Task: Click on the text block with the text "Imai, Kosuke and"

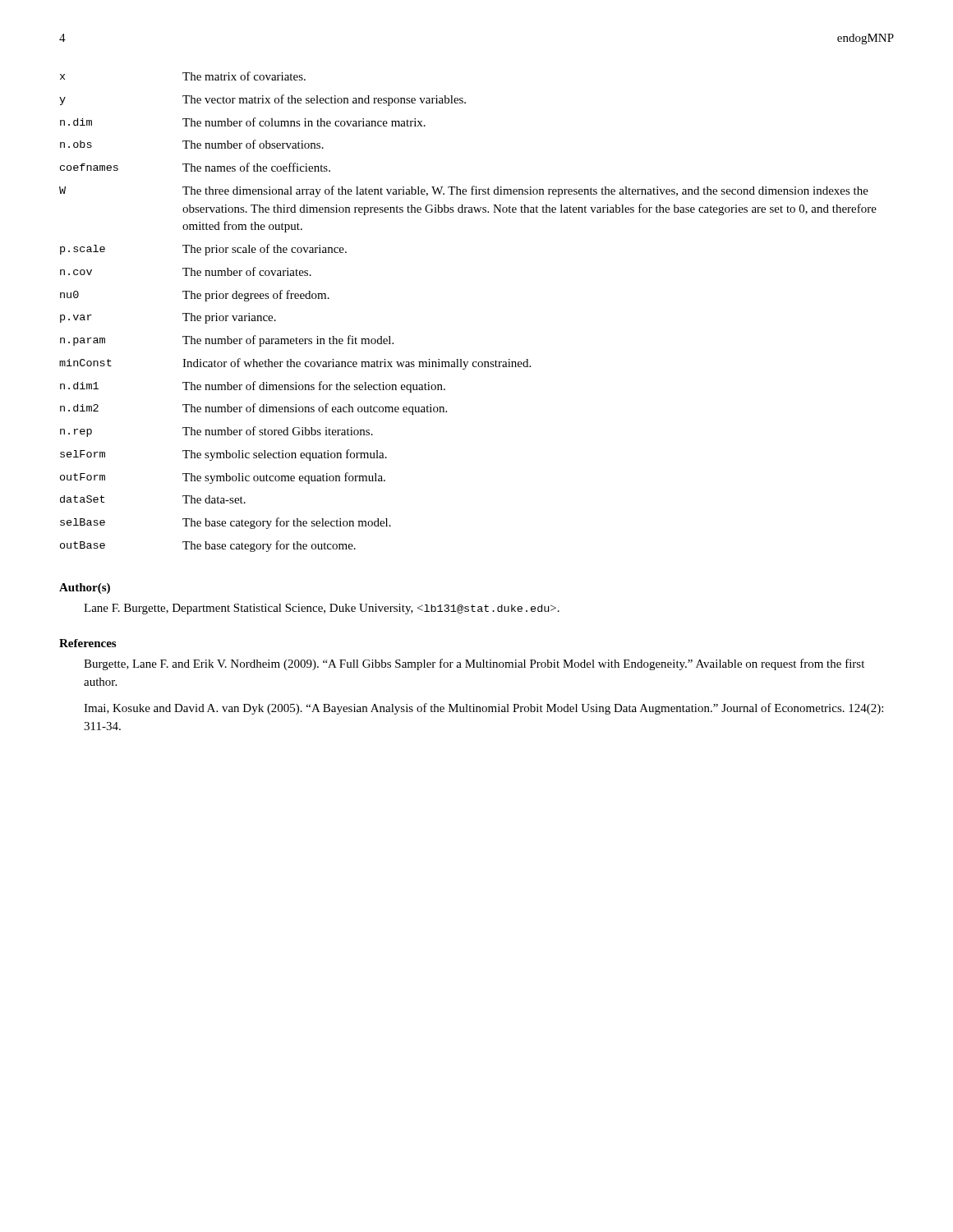Action: [x=484, y=717]
